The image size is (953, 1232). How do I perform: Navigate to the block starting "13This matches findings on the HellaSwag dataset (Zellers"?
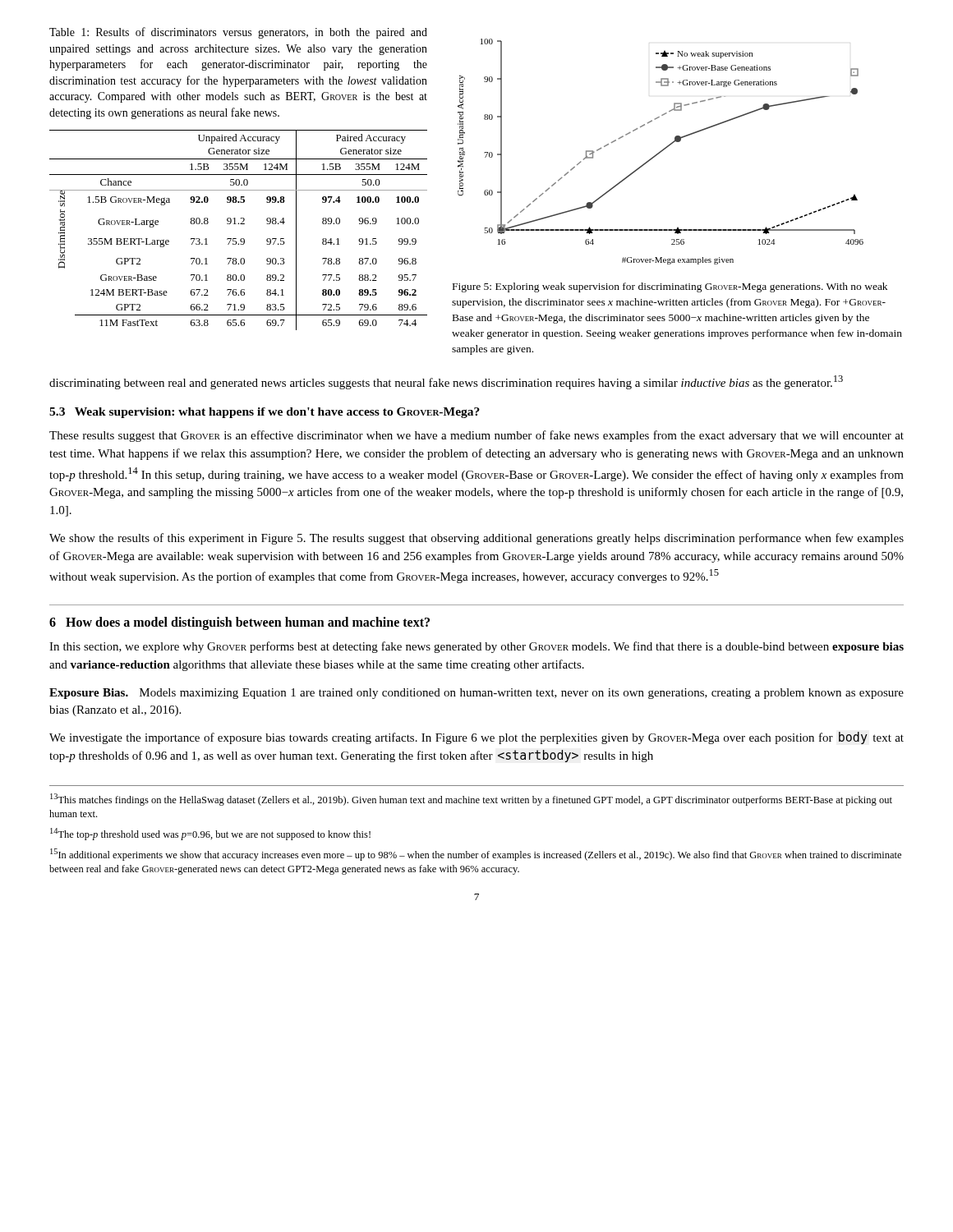pyautogui.click(x=471, y=806)
